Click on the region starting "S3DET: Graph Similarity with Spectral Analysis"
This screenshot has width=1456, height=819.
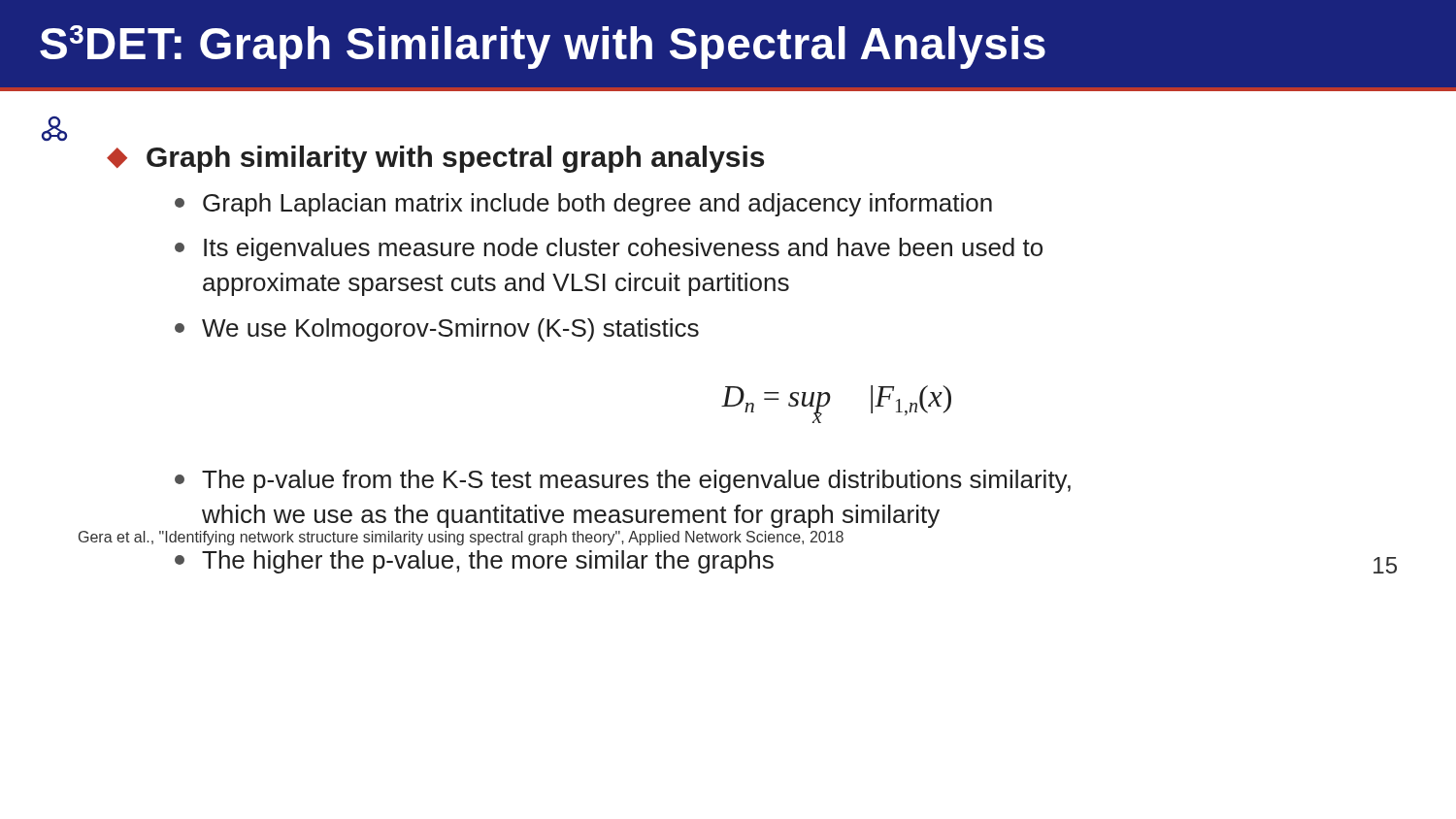pos(728,46)
